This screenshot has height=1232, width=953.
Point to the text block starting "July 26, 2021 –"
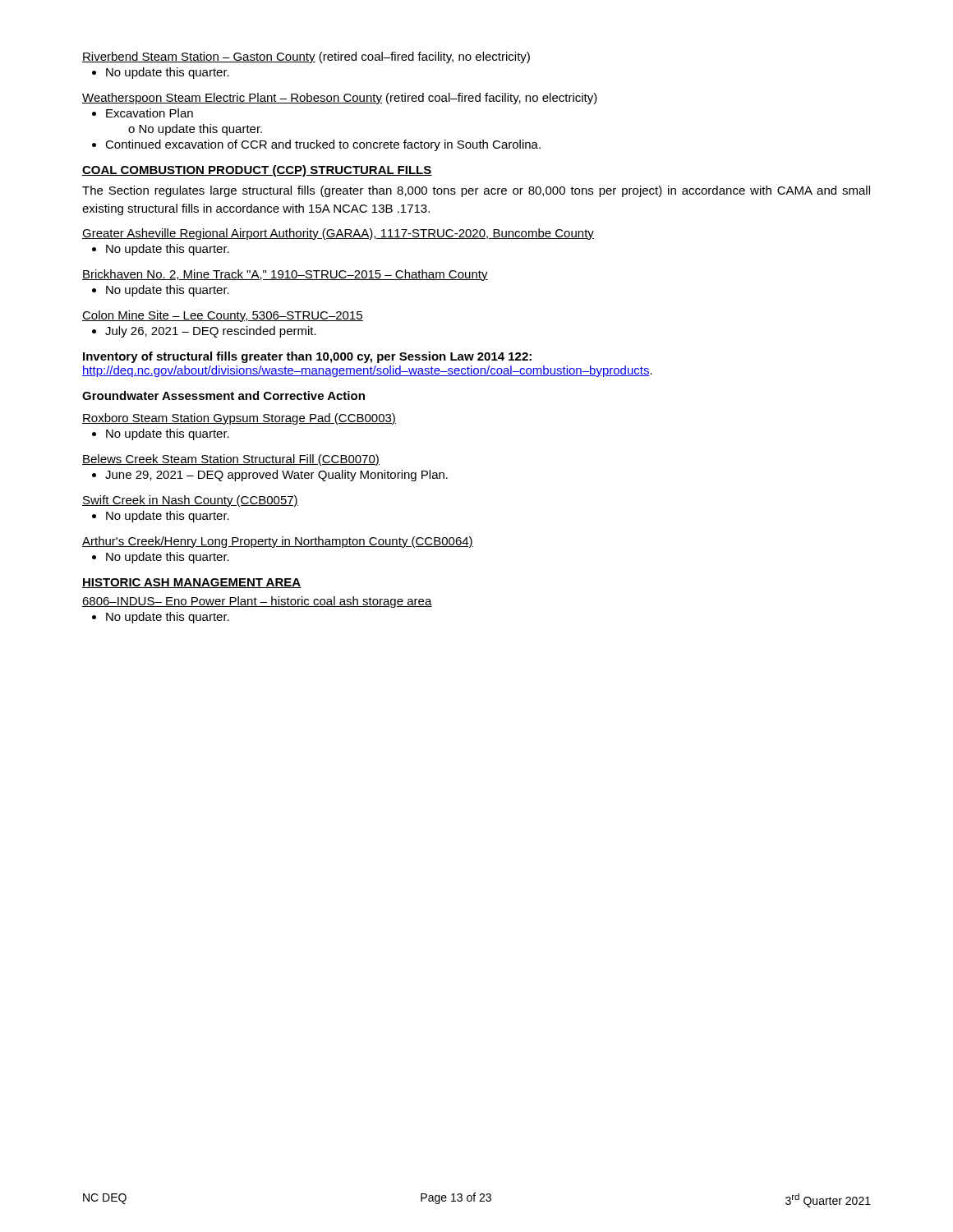211,330
